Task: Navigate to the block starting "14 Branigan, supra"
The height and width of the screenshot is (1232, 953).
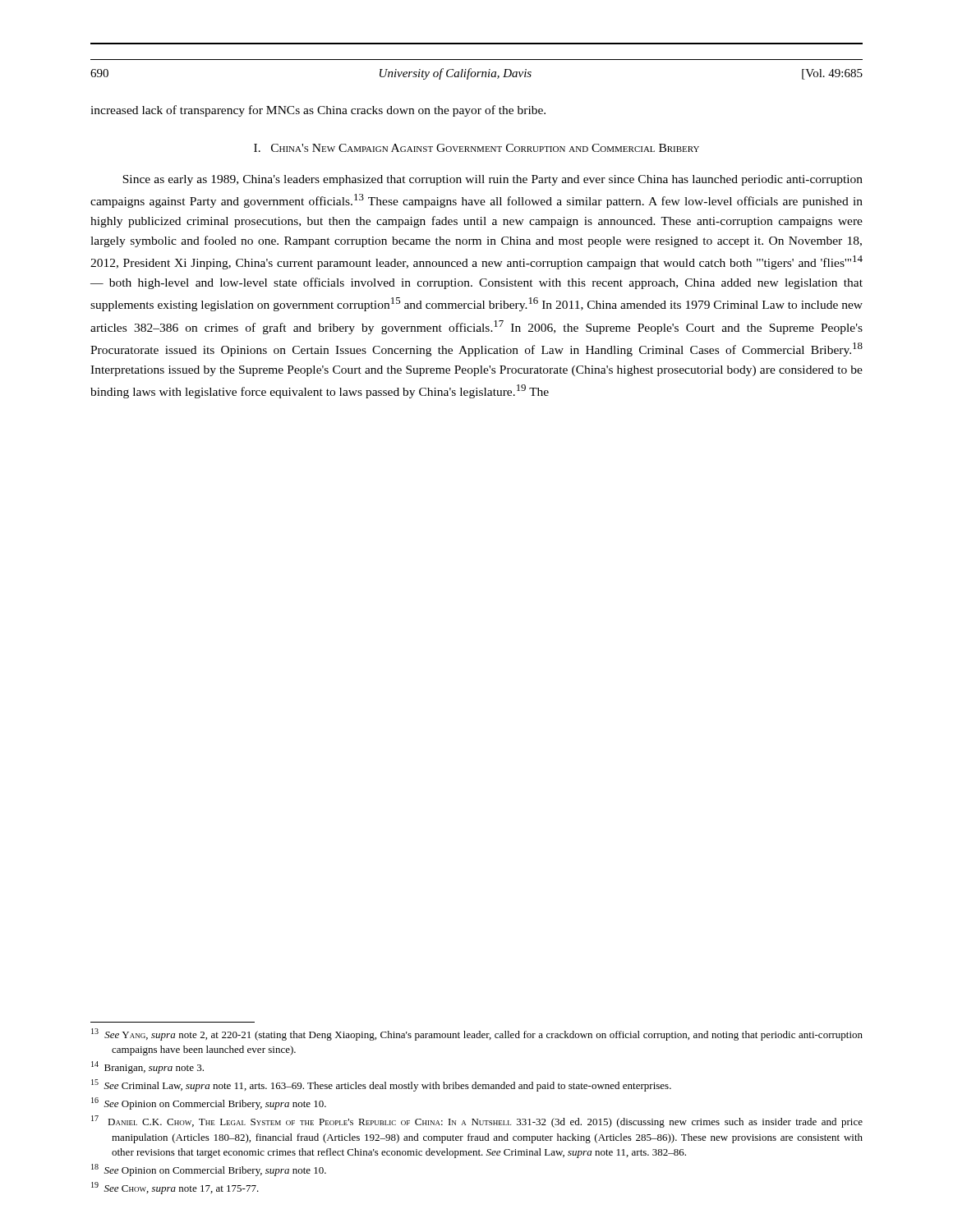Action: pyautogui.click(x=147, y=1067)
